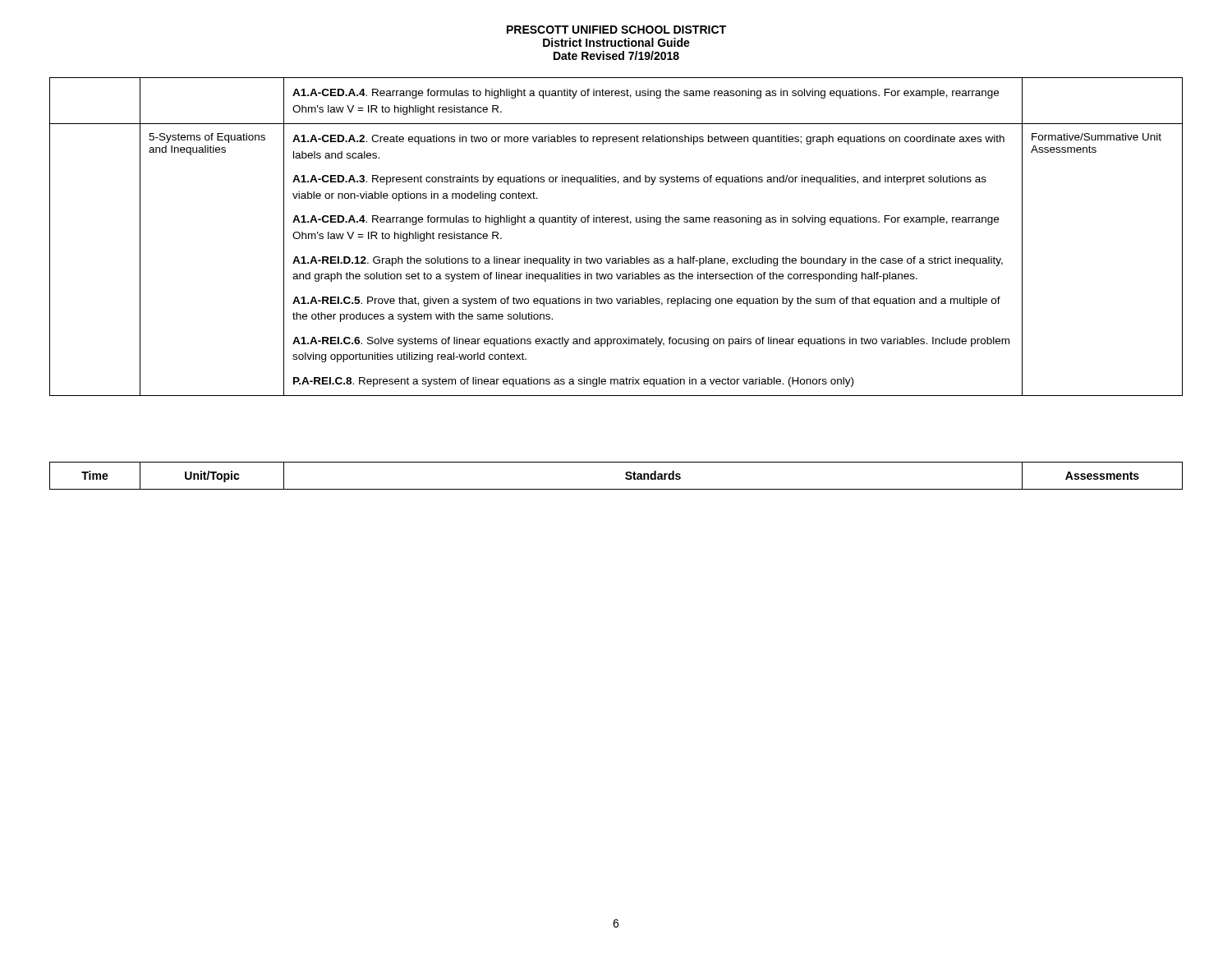Viewport: 1232px width, 953px height.
Task: Point to the element starting "PRESCOTT UNIFIED SCHOOL DISTRICT District Instructional"
Action: click(616, 43)
